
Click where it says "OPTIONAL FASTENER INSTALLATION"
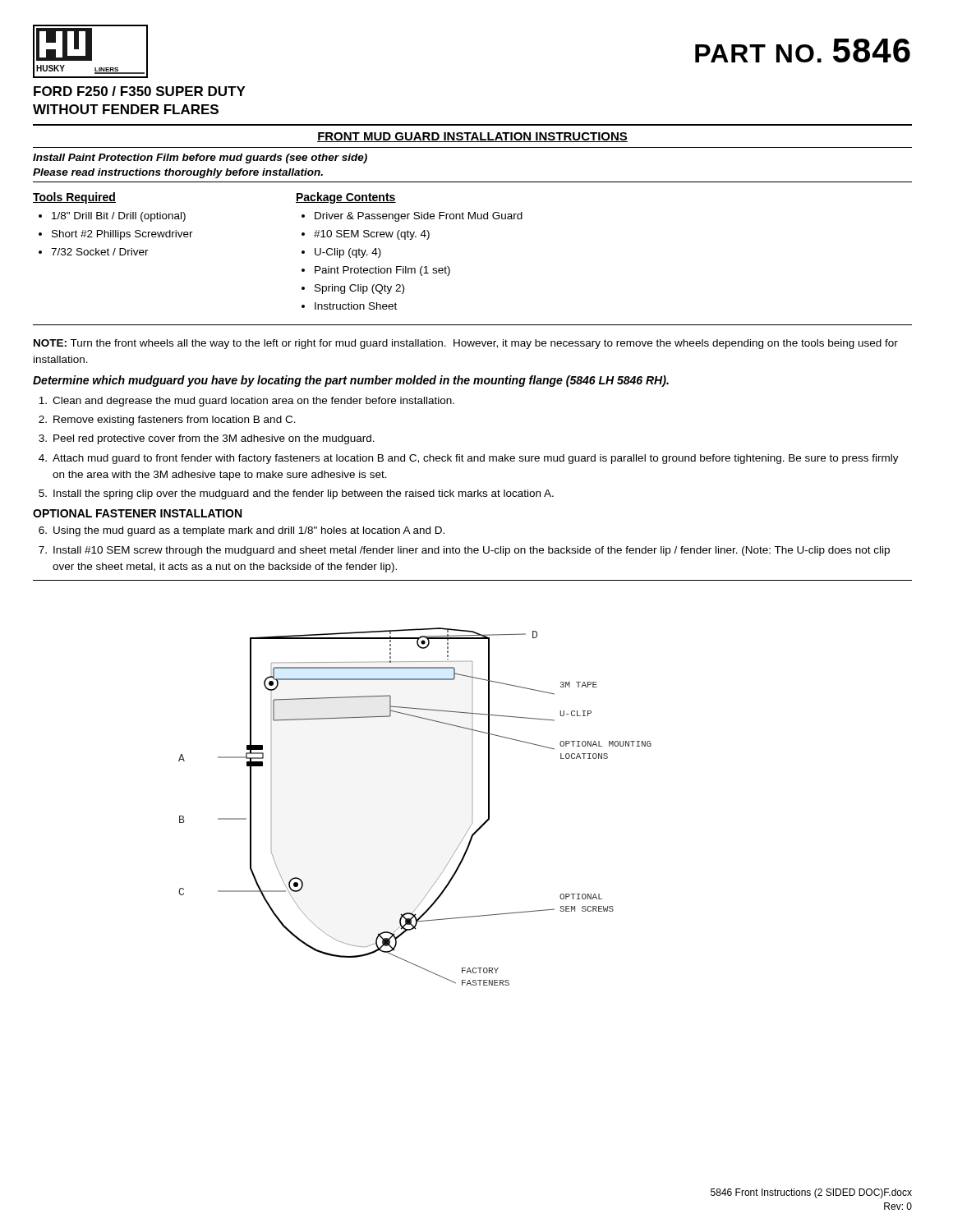tap(138, 514)
